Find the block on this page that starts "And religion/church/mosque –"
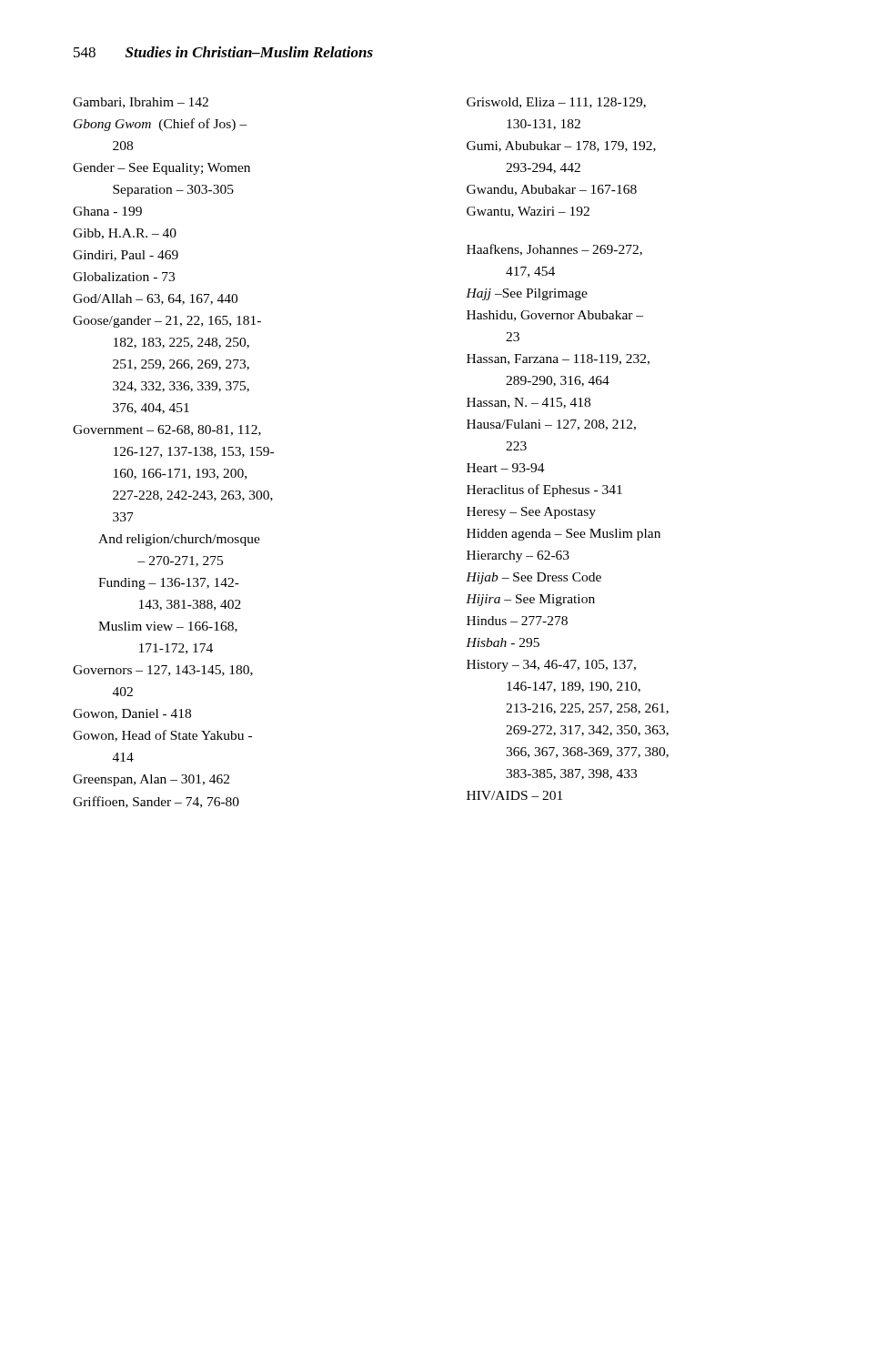Image resolution: width=896 pixels, height=1365 pixels. pos(179,549)
